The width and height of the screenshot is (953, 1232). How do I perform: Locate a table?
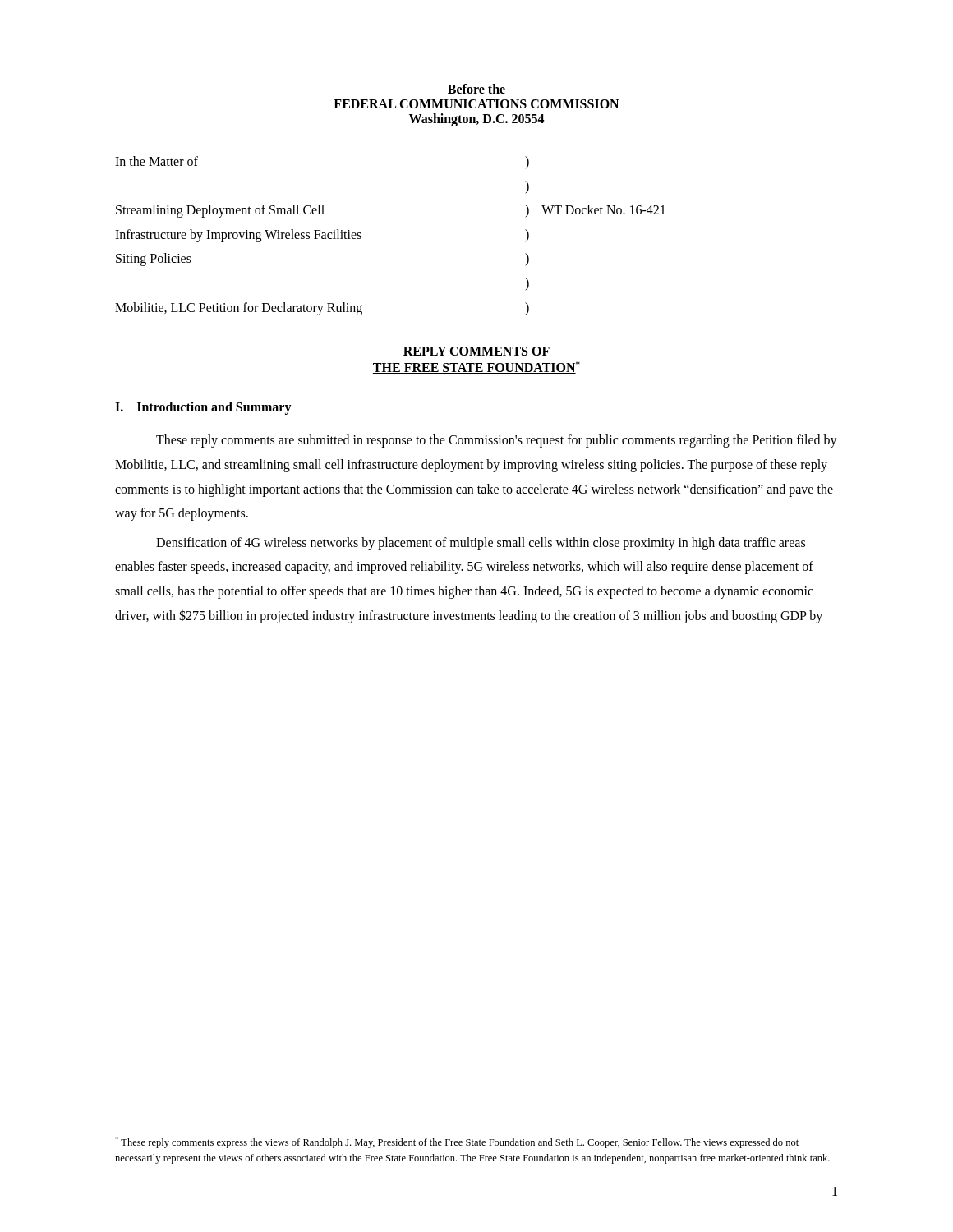(476, 235)
